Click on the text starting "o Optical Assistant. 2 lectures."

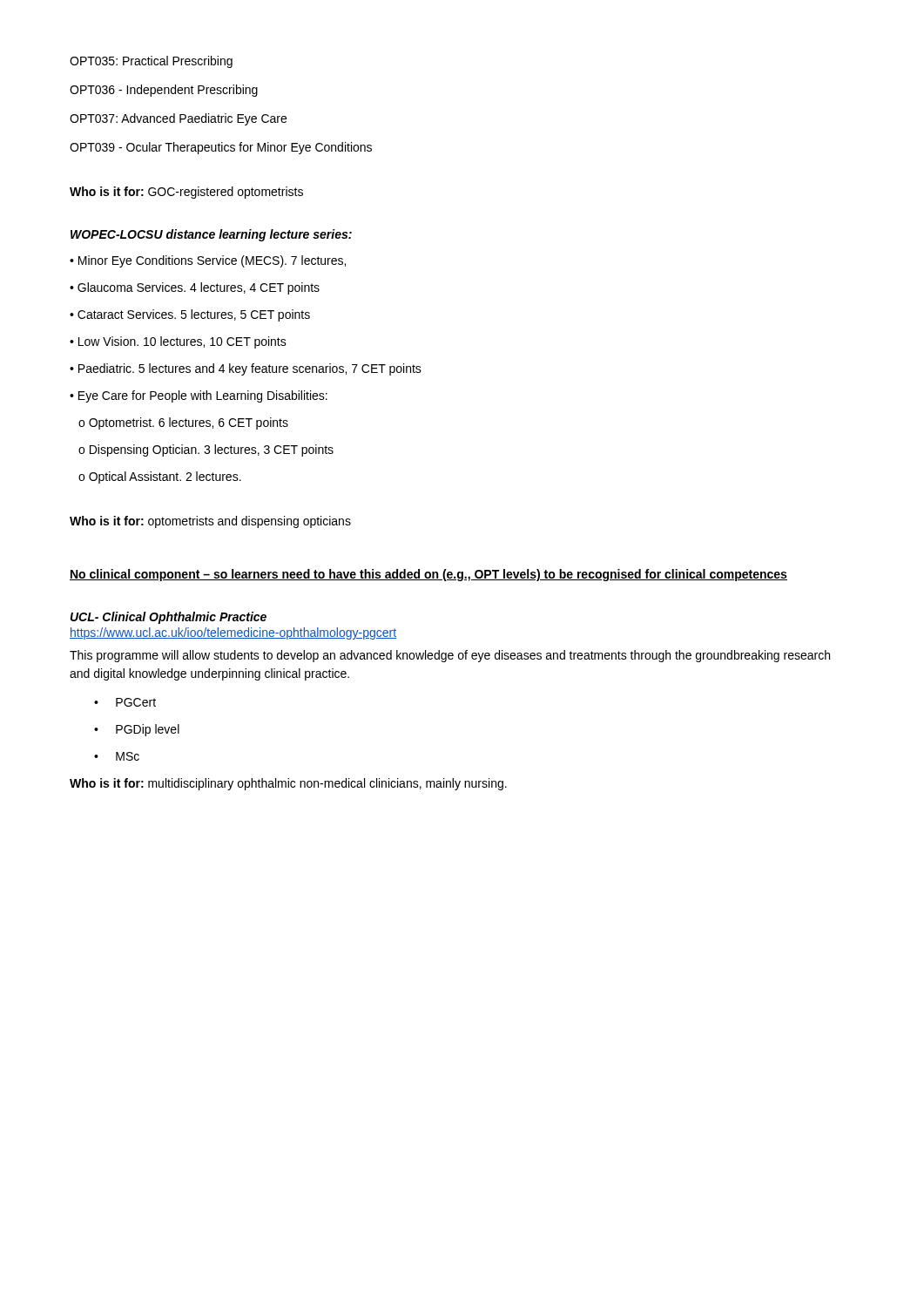[160, 477]
